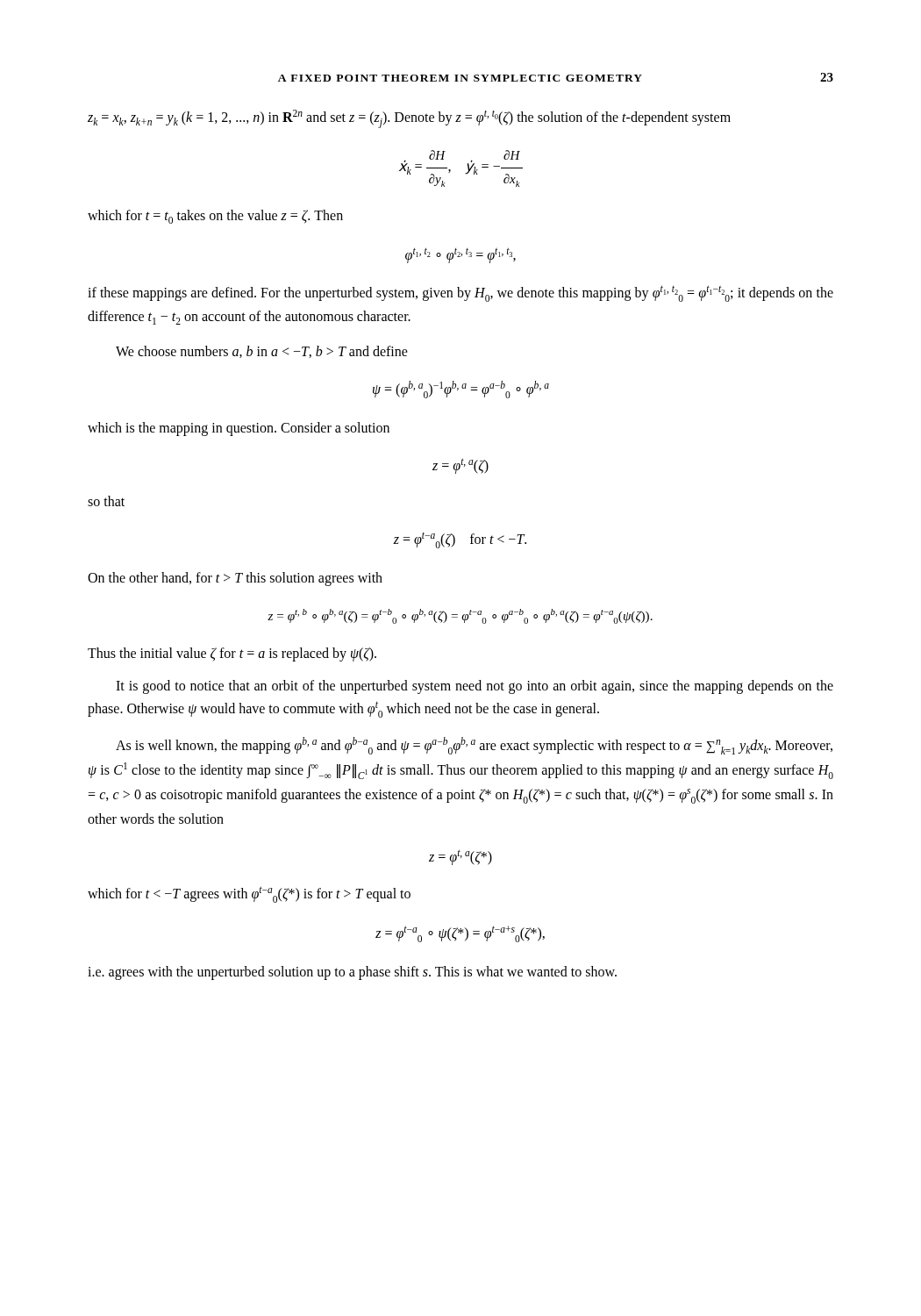Locate the passage starting "We choose numbers"
This screenshot has height=1316, width=921.
[262, 352]
